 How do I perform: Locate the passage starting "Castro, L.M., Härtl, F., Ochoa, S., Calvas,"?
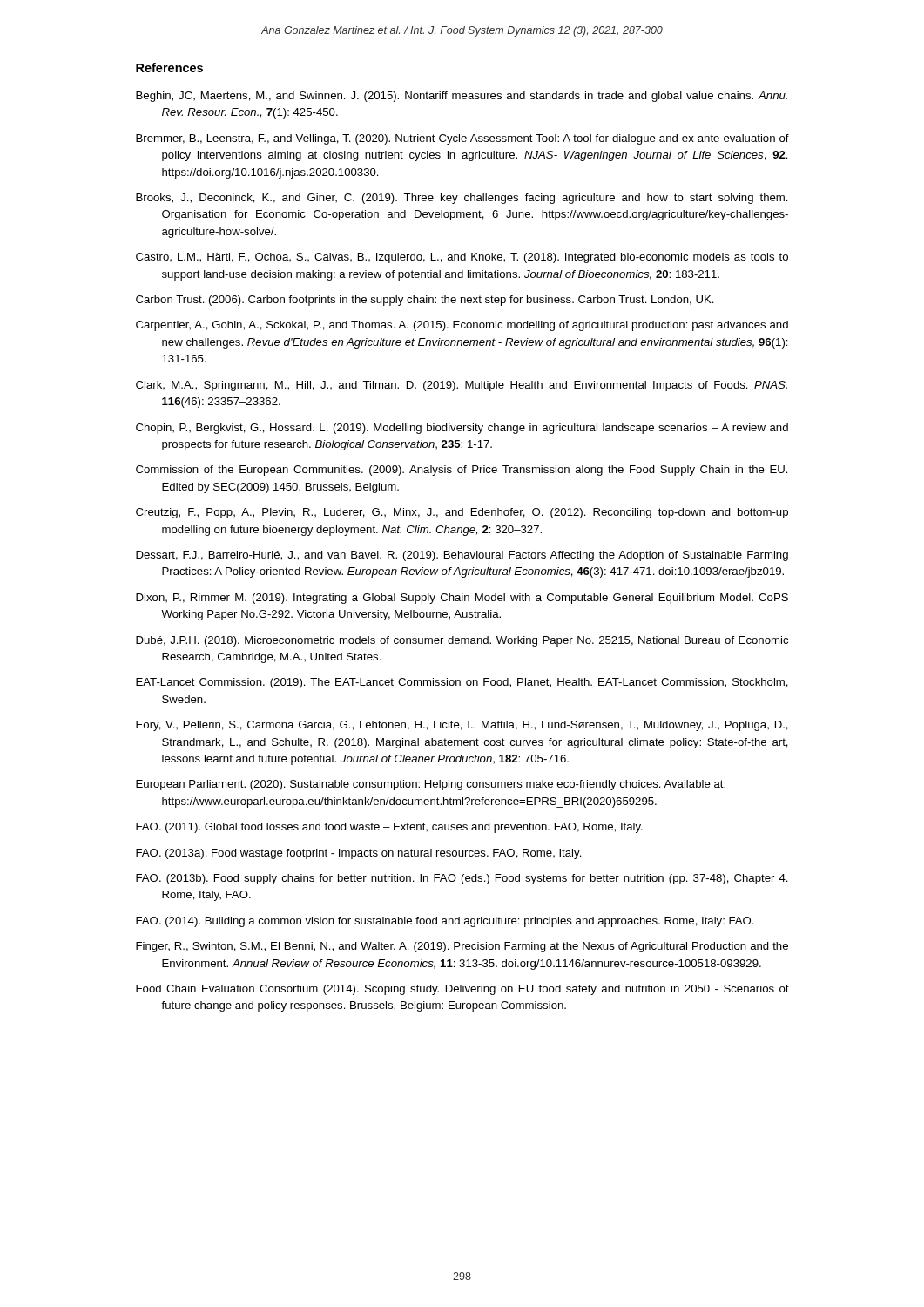pyautogui.click(x=462, y=265)
